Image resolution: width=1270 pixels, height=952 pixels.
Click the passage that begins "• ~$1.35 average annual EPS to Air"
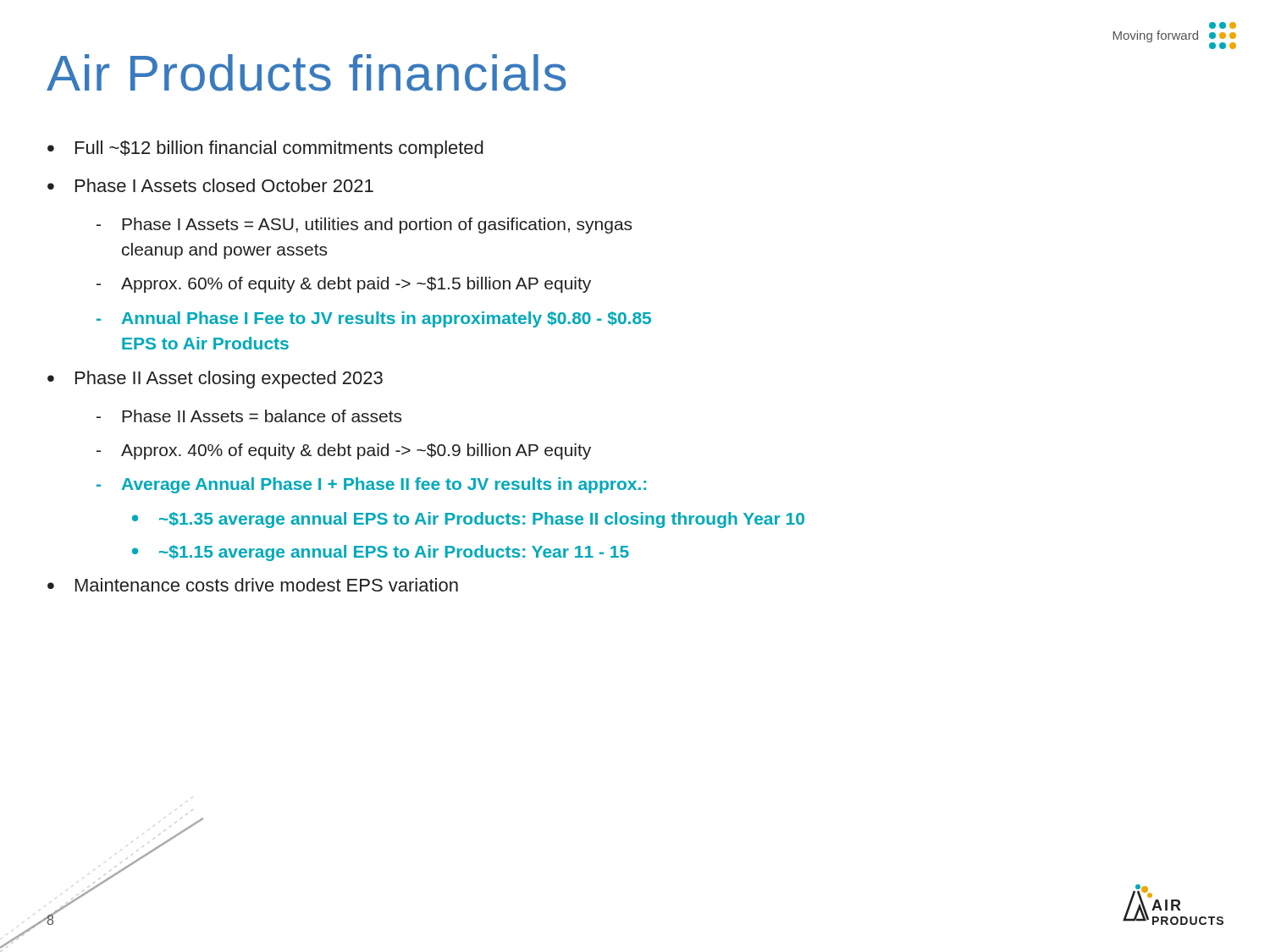[x=468, y=518]
